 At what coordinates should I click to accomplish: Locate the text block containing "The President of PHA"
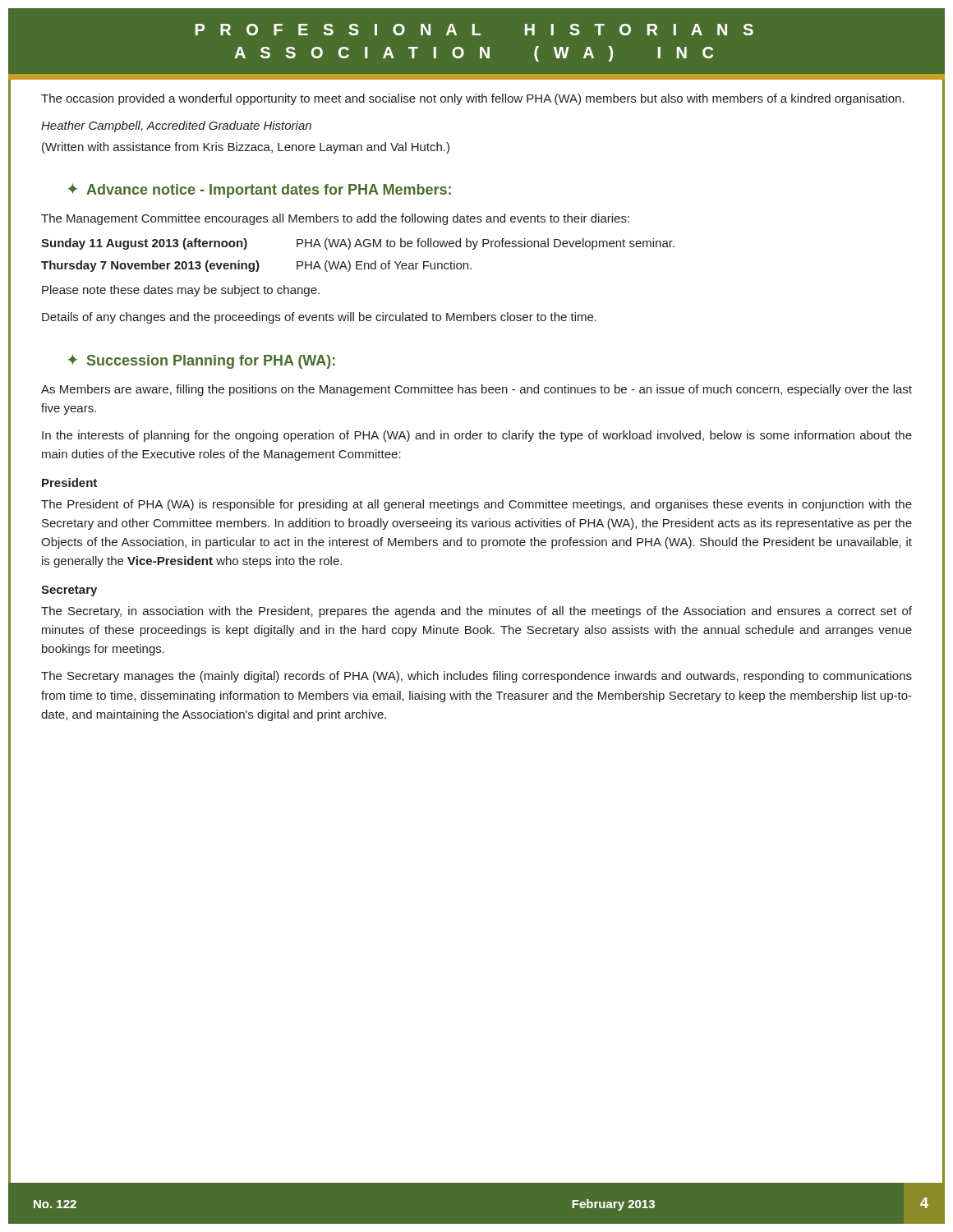pos(476,532)
